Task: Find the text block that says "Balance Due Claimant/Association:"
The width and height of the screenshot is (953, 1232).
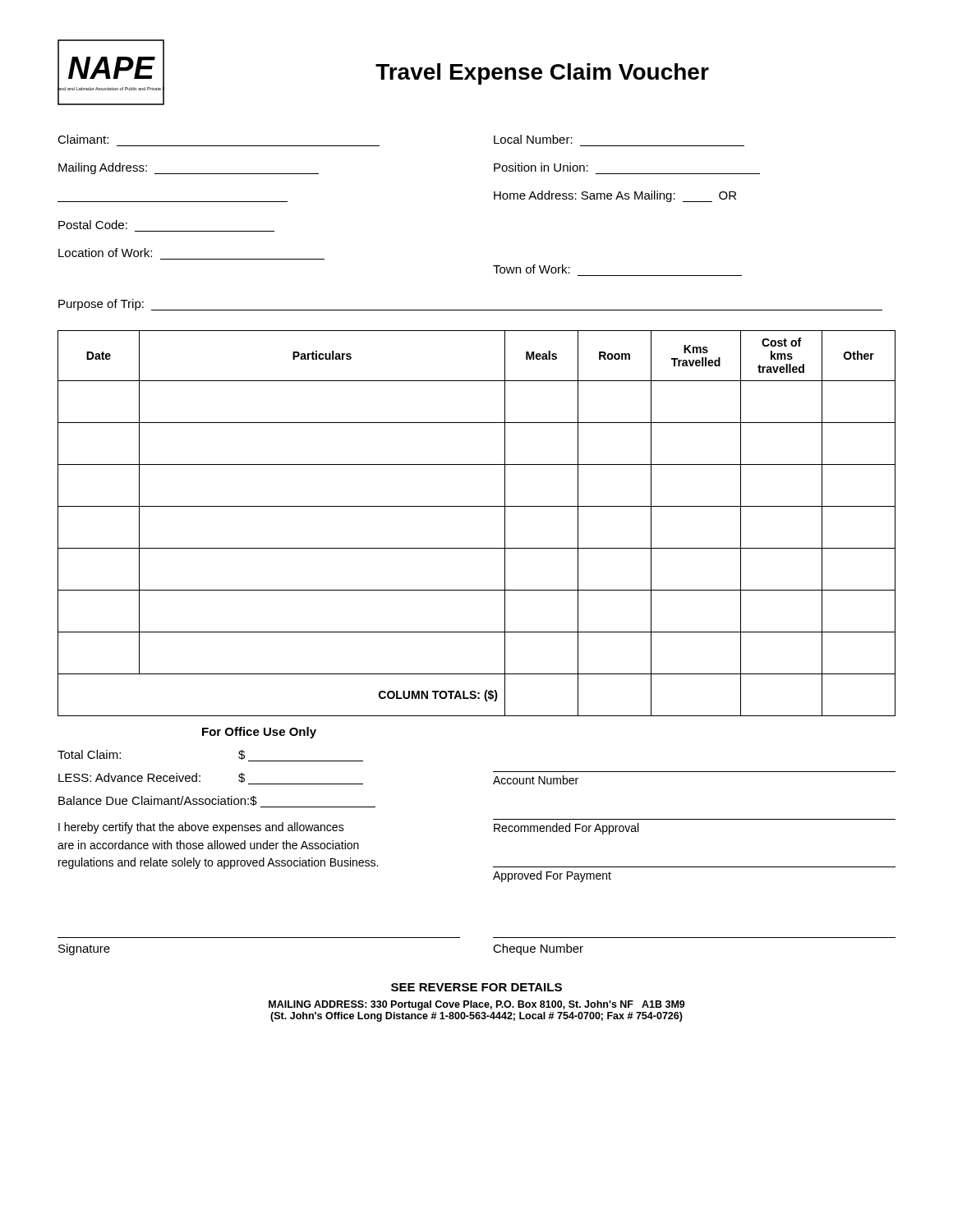Action: coord(216,800)
